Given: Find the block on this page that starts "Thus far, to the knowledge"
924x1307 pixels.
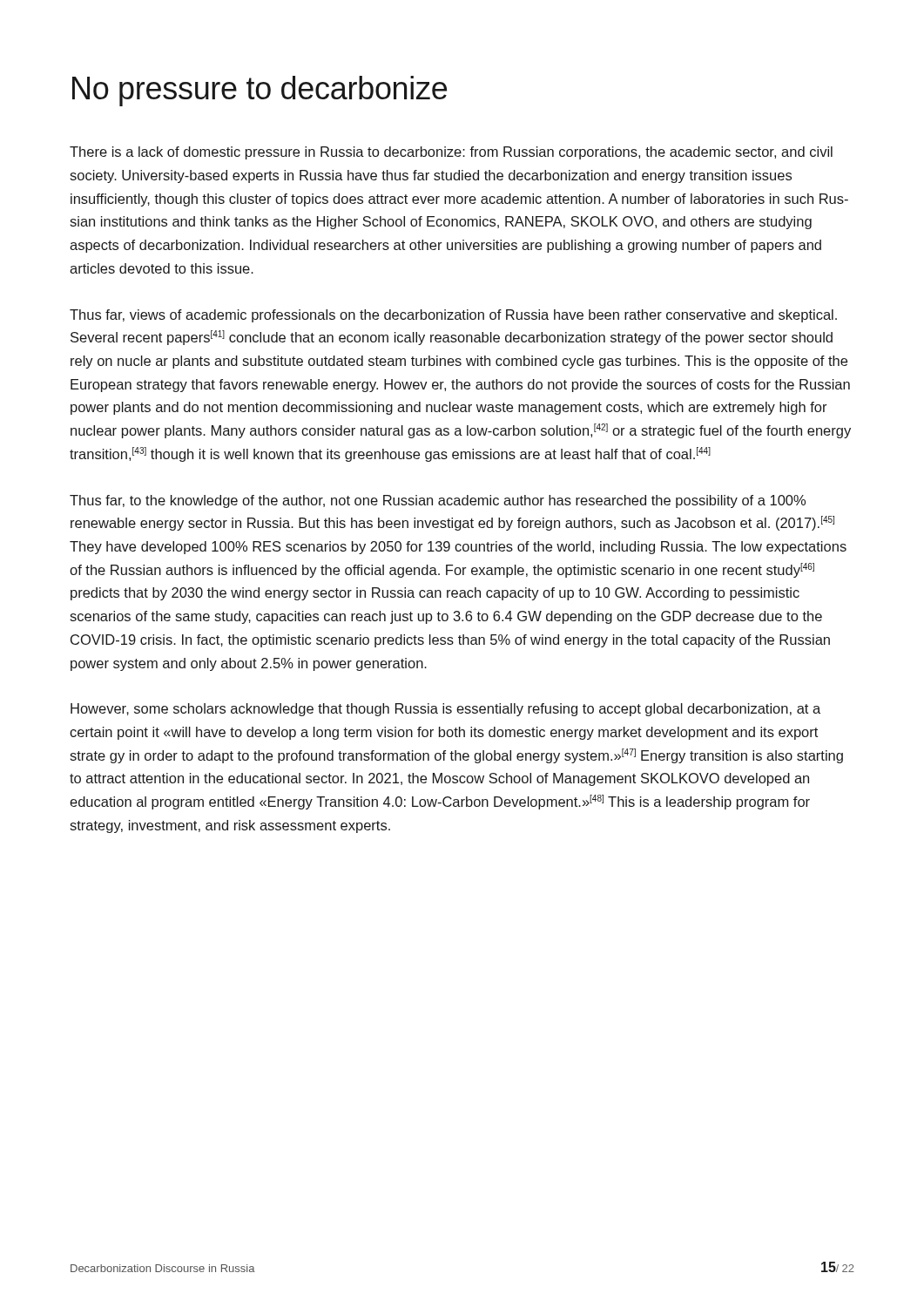Looking at the screenshot, I should (x=458, y=581).
